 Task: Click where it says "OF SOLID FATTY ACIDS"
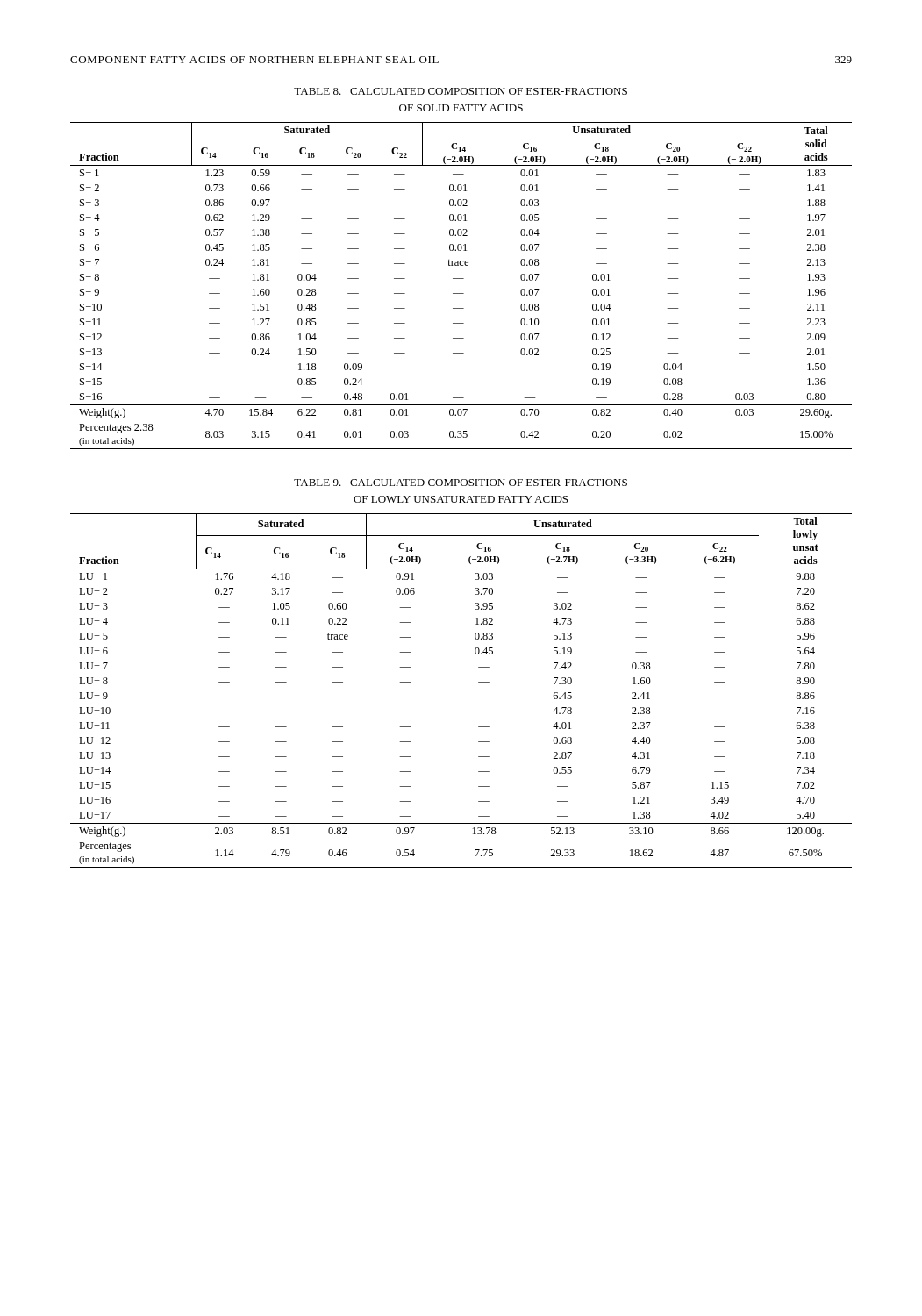click(x=461, y=108)
